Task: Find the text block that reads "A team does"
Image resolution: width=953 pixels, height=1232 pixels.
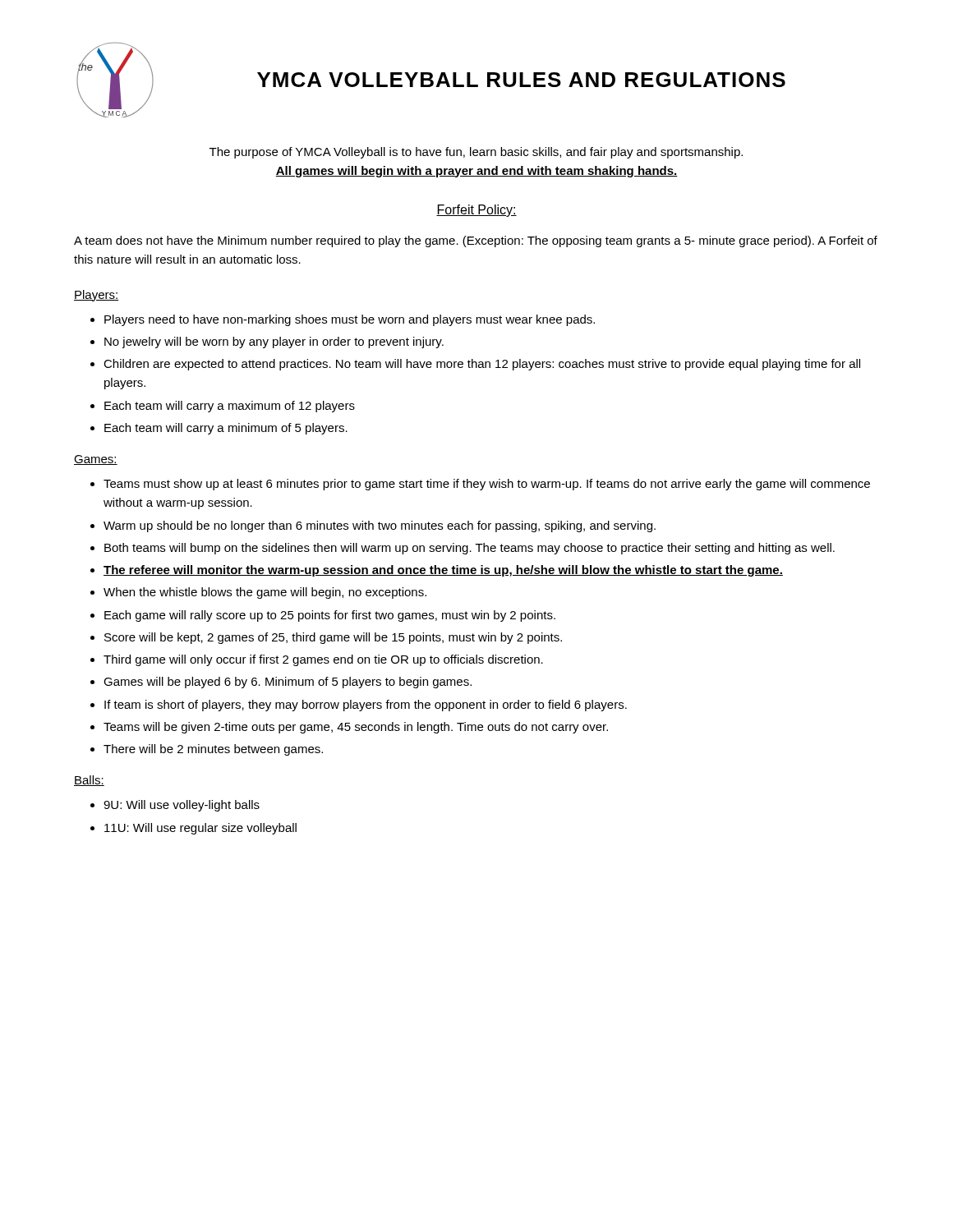Action: pos(476,250)
